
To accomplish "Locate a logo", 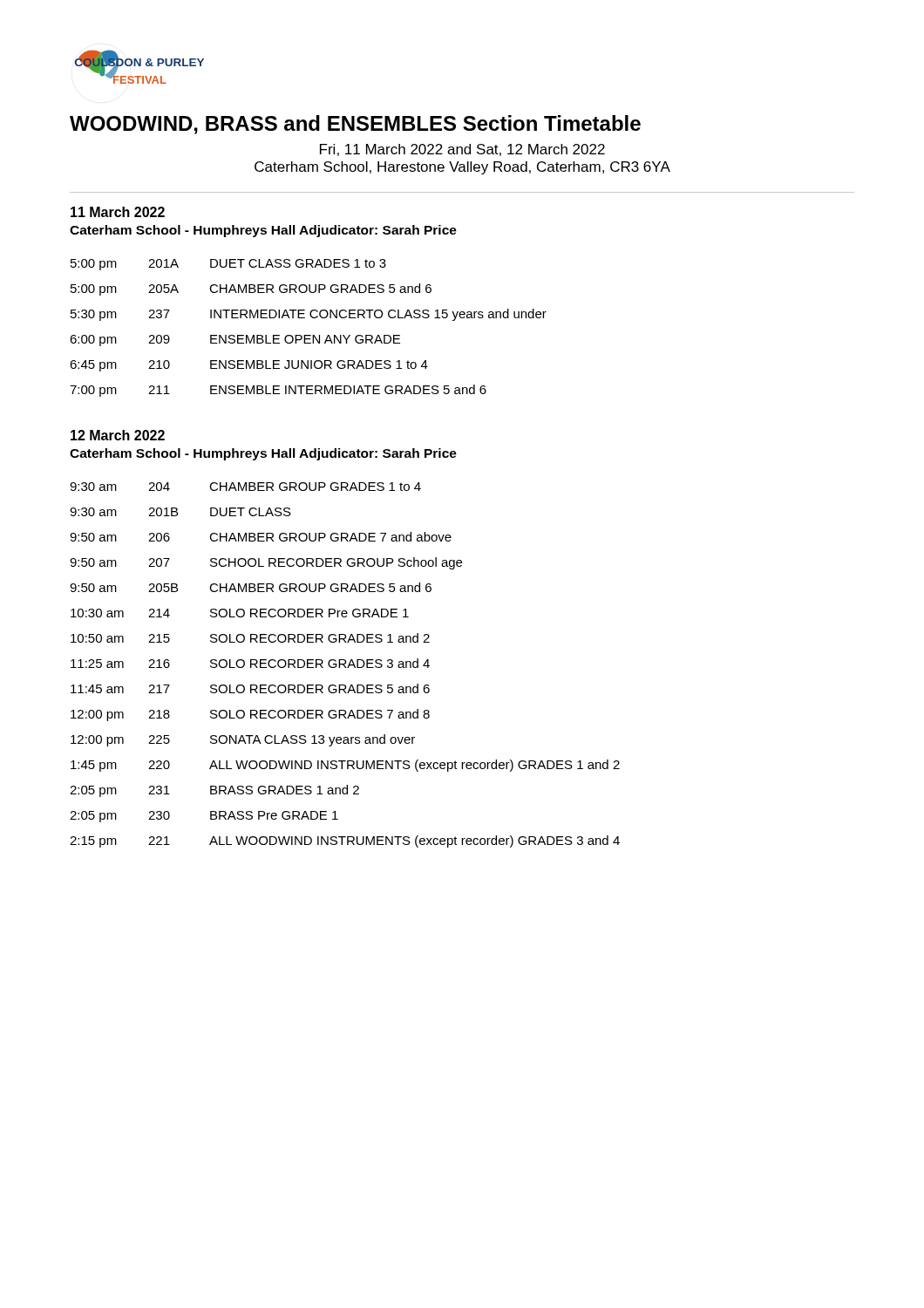I will [462, 73].
